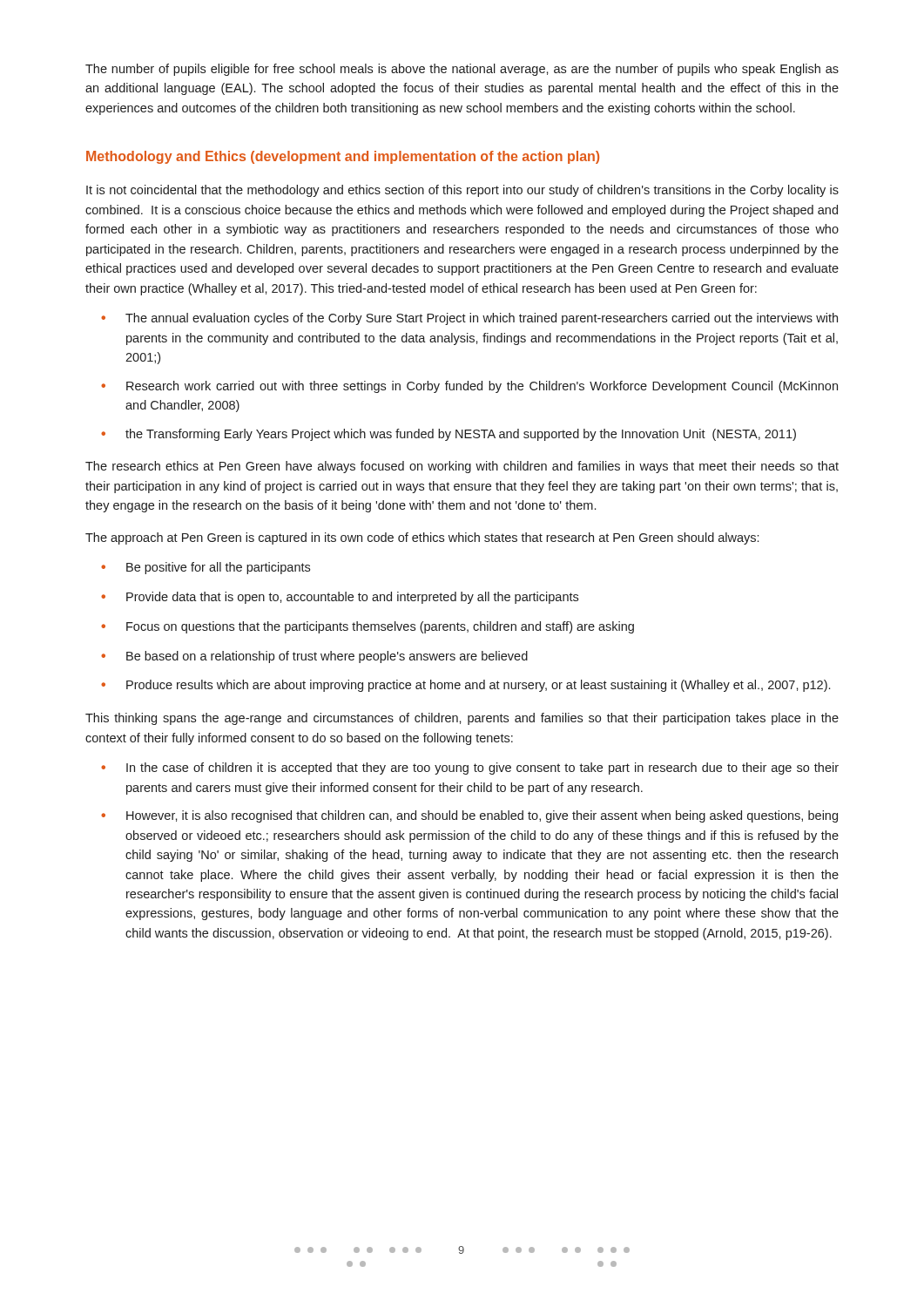Find the text block with the text "This thinking spans the age-range and circumstances of"
The height and width of the screenshot is (1307, 924).
click(x=462, y=728)
